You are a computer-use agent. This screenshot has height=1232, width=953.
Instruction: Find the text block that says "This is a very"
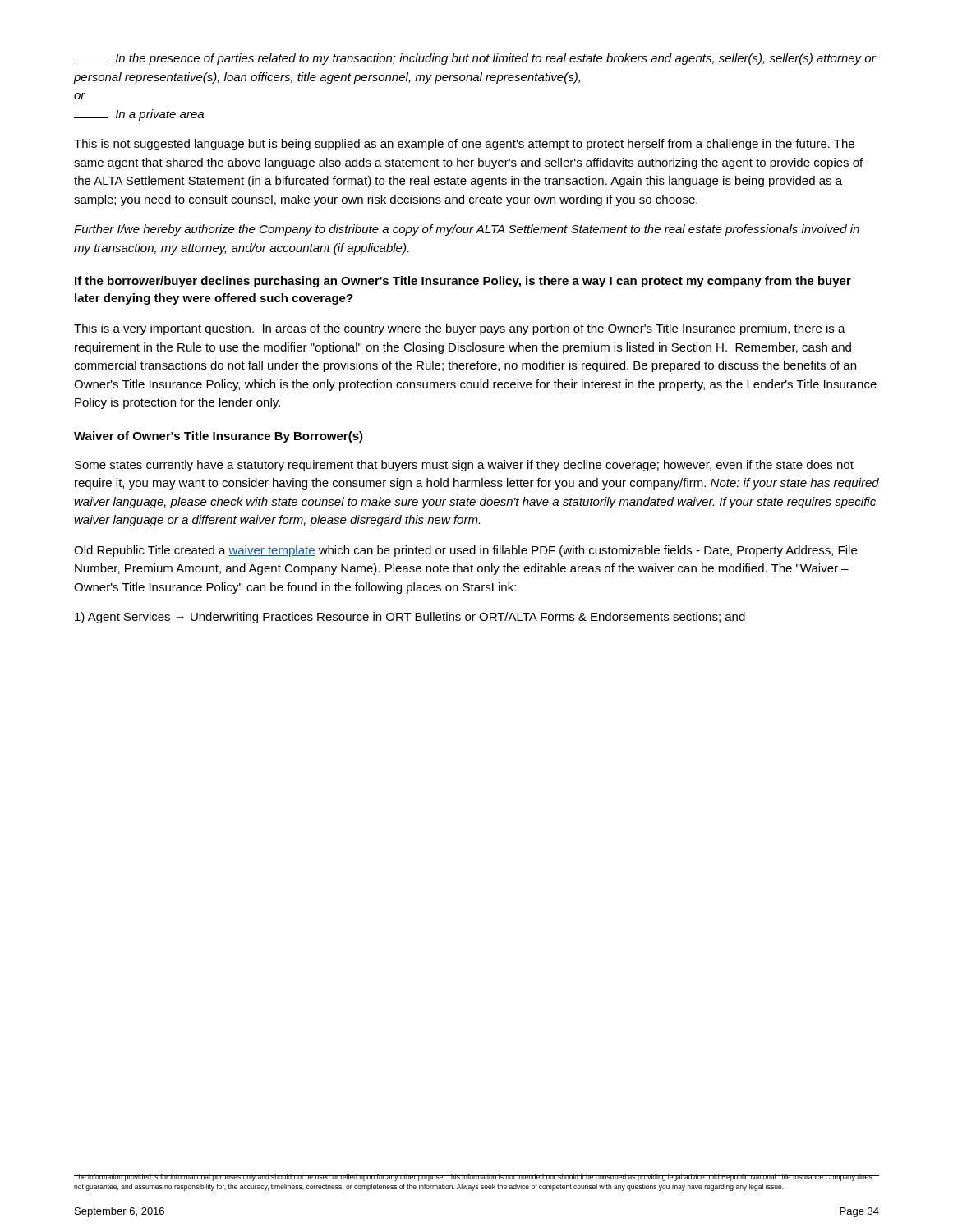coord(475,365)
